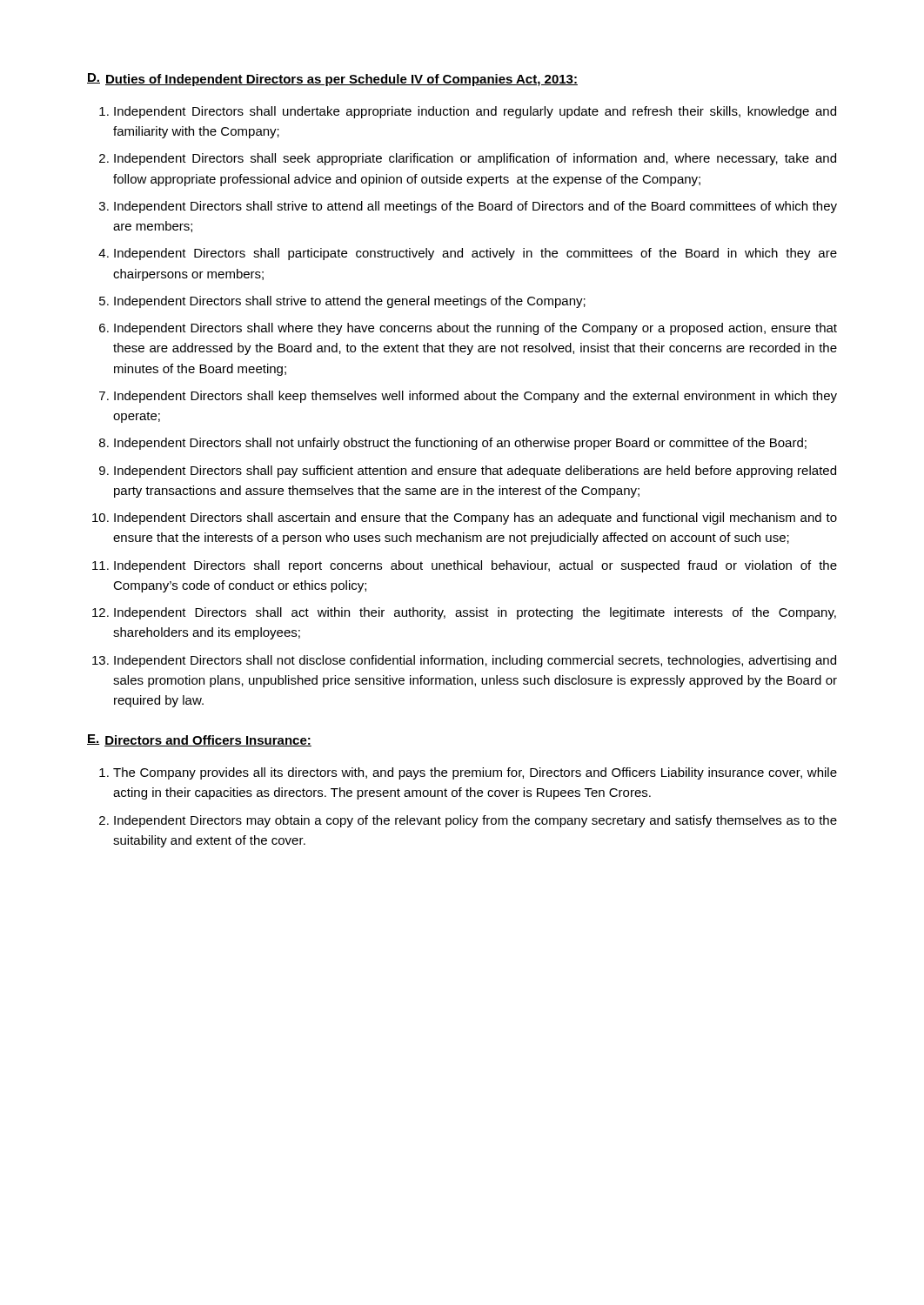The width and height of the screenshot is (924, 1305).
Task: Click on the list item containing "Independent Directors shall not unfairly obstruct"
Action: 460,443
